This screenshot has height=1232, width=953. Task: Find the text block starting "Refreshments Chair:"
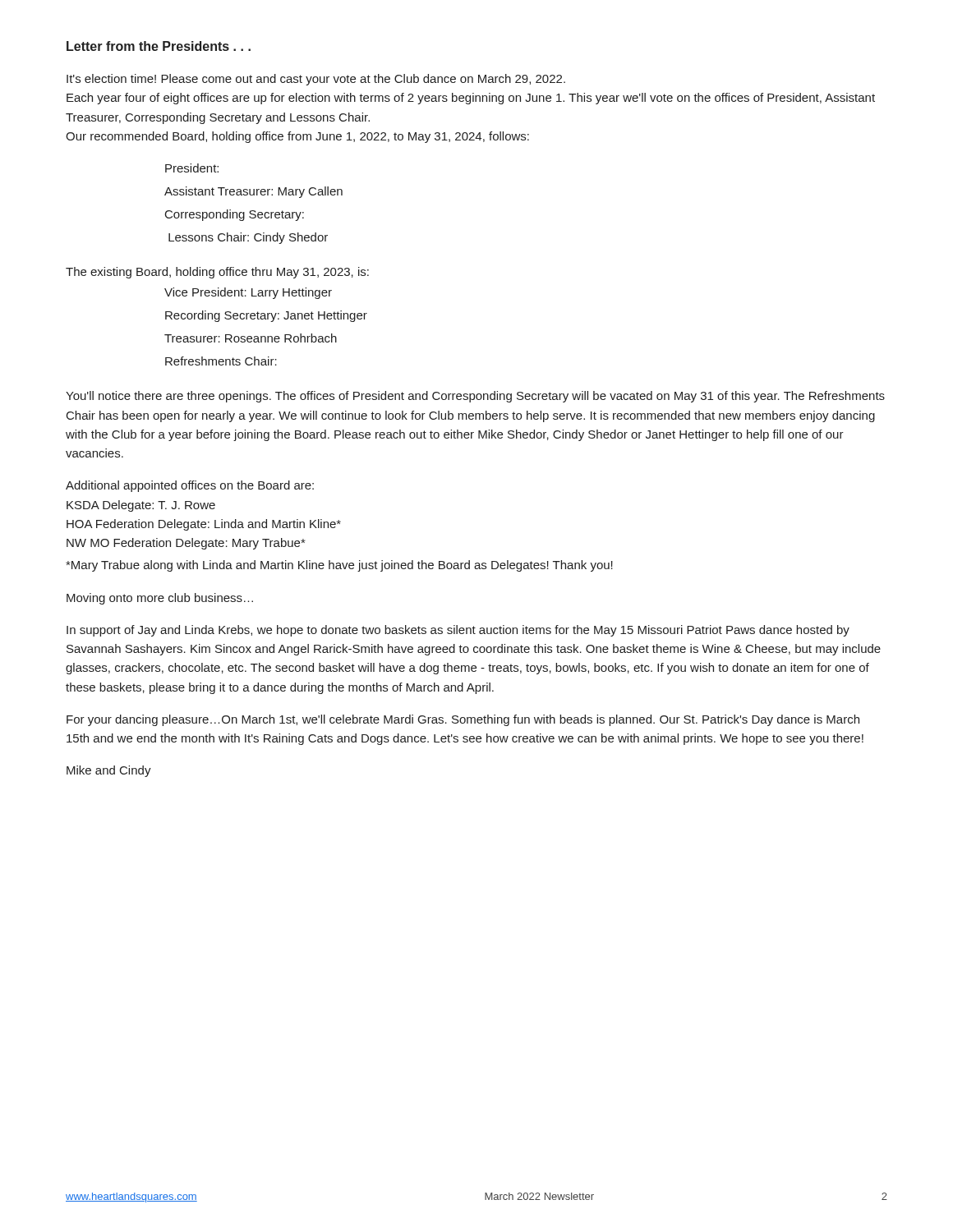tap(221, 361)
